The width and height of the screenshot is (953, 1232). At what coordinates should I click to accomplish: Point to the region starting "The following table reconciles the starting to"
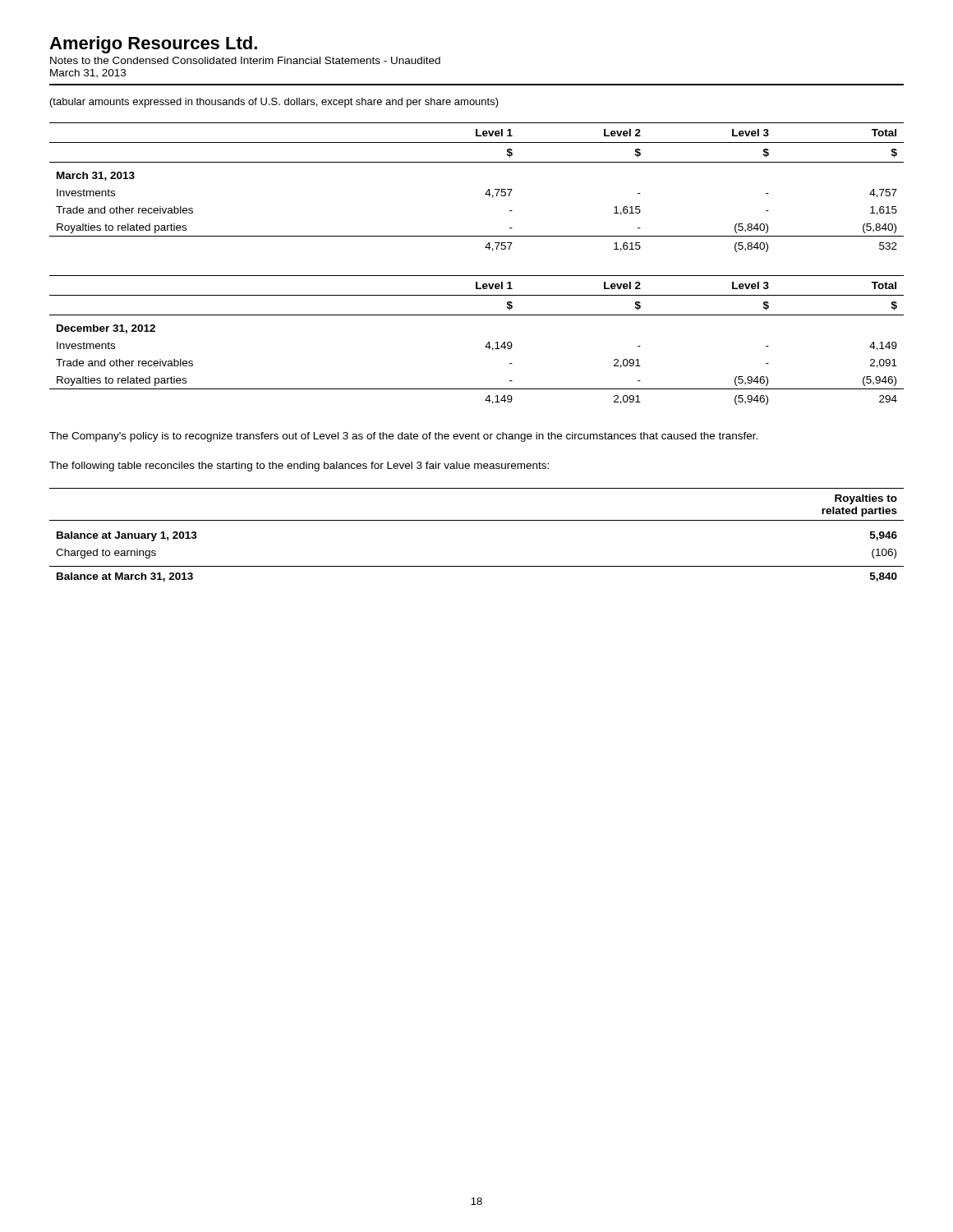[x=300, y=465]
